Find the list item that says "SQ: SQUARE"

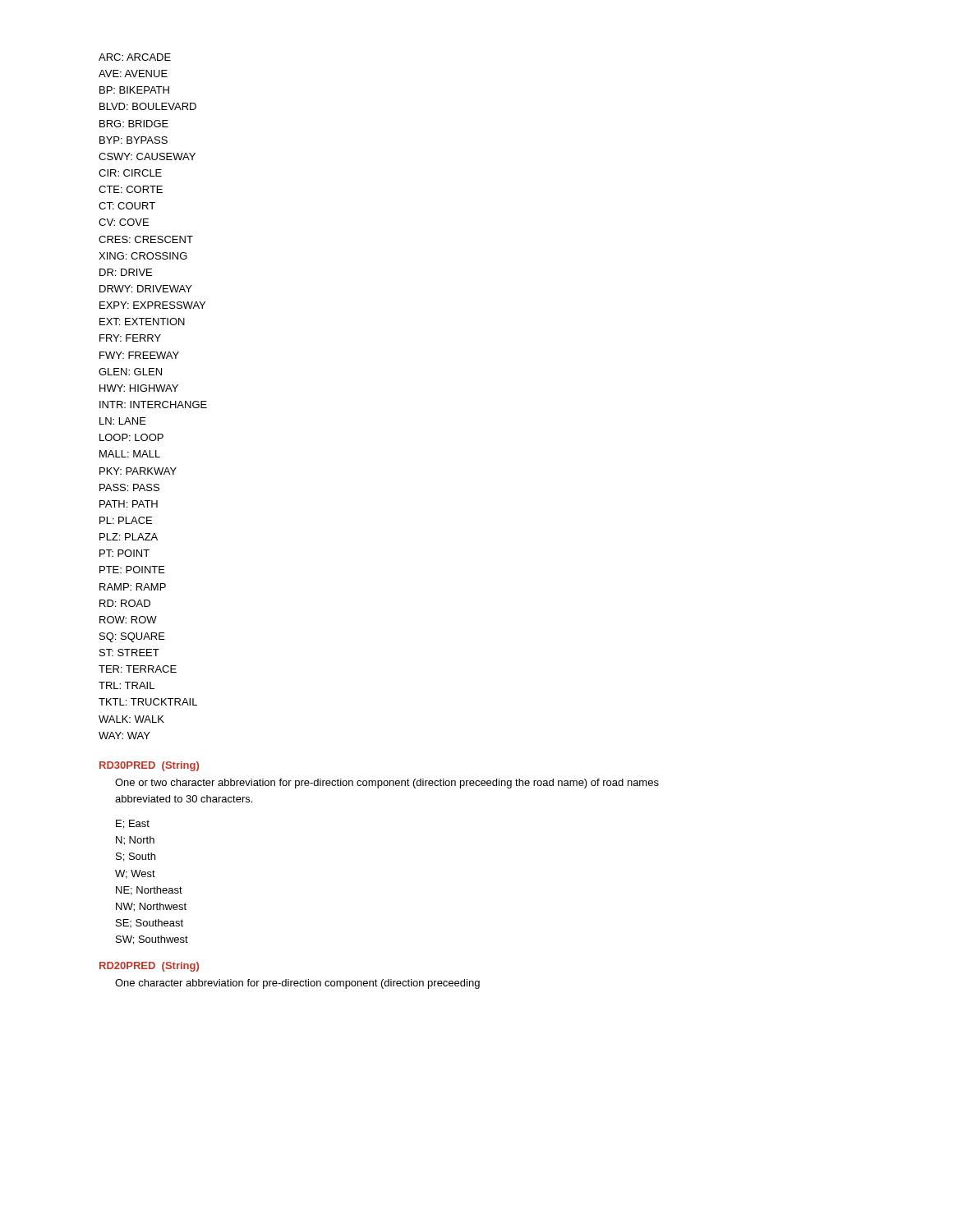[132, 636]
